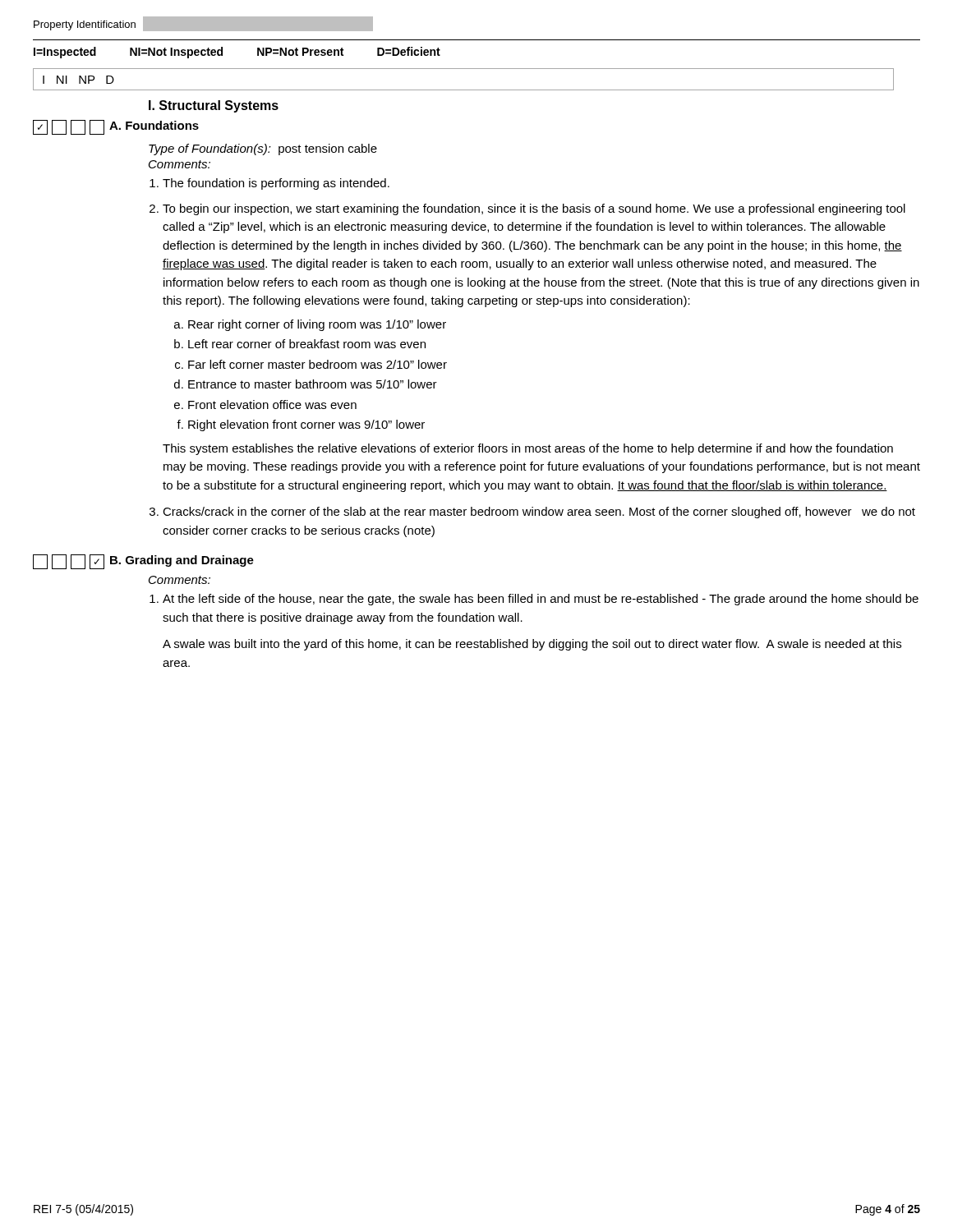Find the list item that reads "Entrance to master bathroom was"
953x1232 pixels.
point(312,384)
